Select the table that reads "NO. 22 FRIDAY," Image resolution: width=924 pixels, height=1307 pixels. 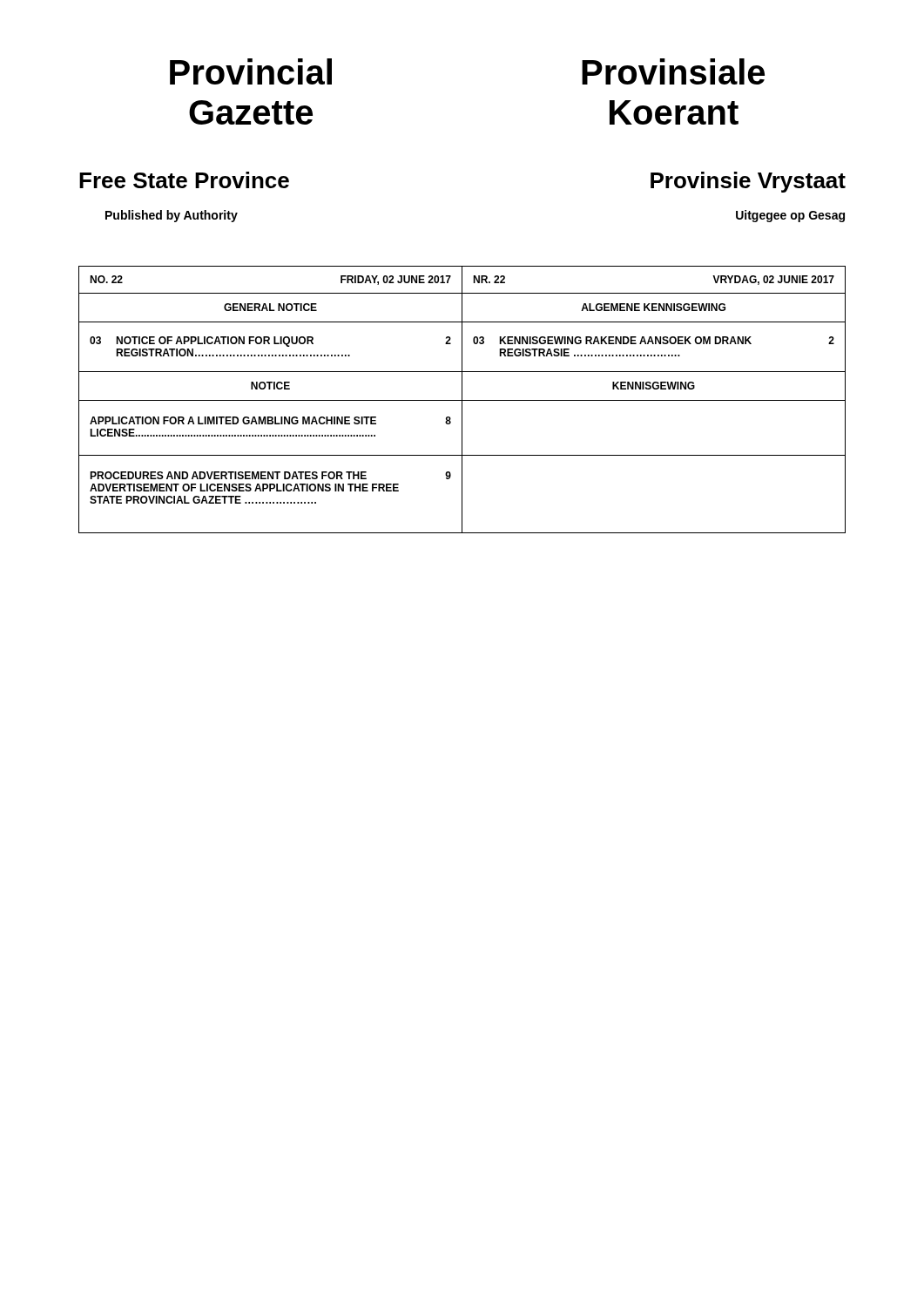(462, 399)
